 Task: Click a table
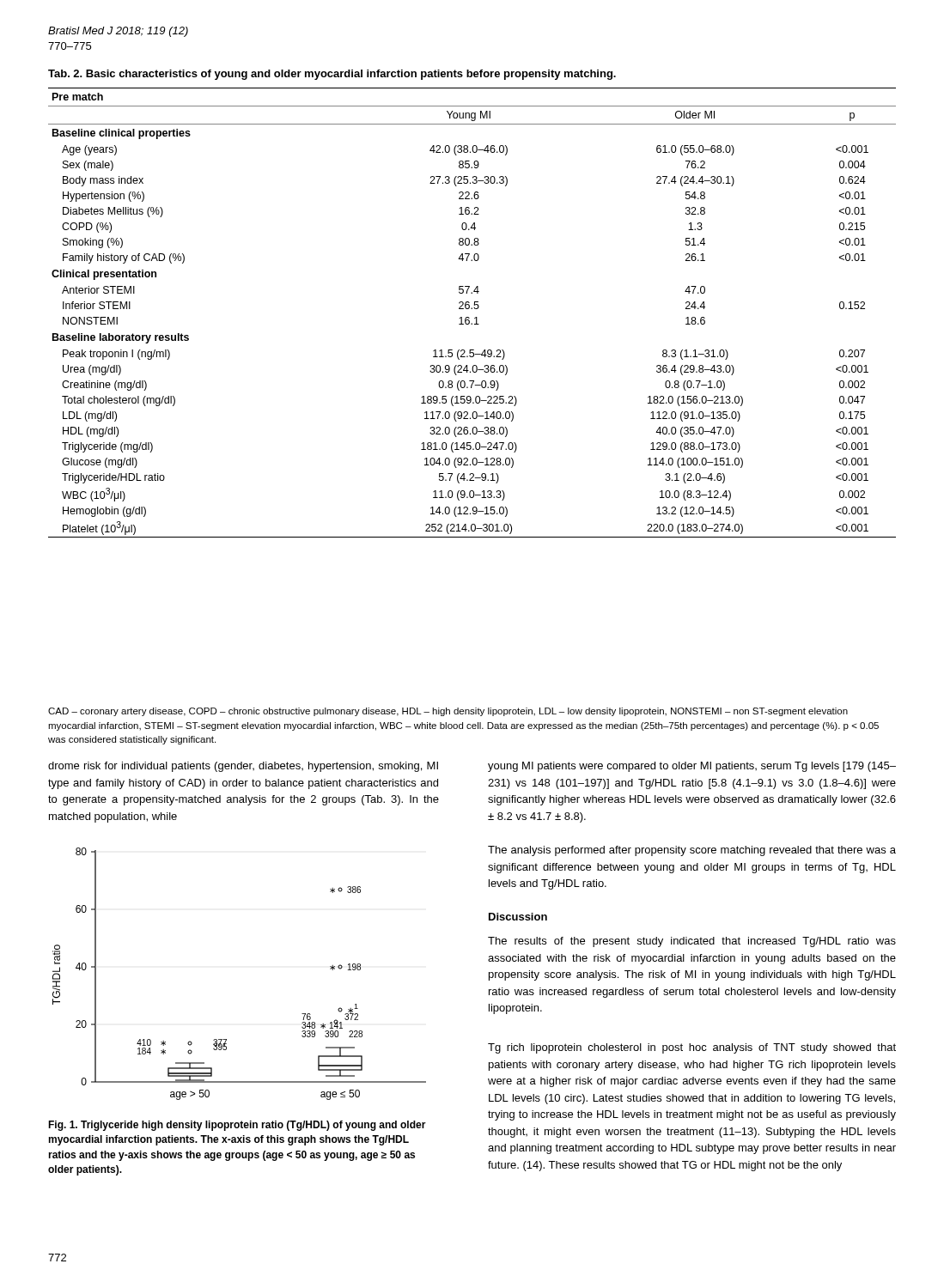(x=472, y=313)
